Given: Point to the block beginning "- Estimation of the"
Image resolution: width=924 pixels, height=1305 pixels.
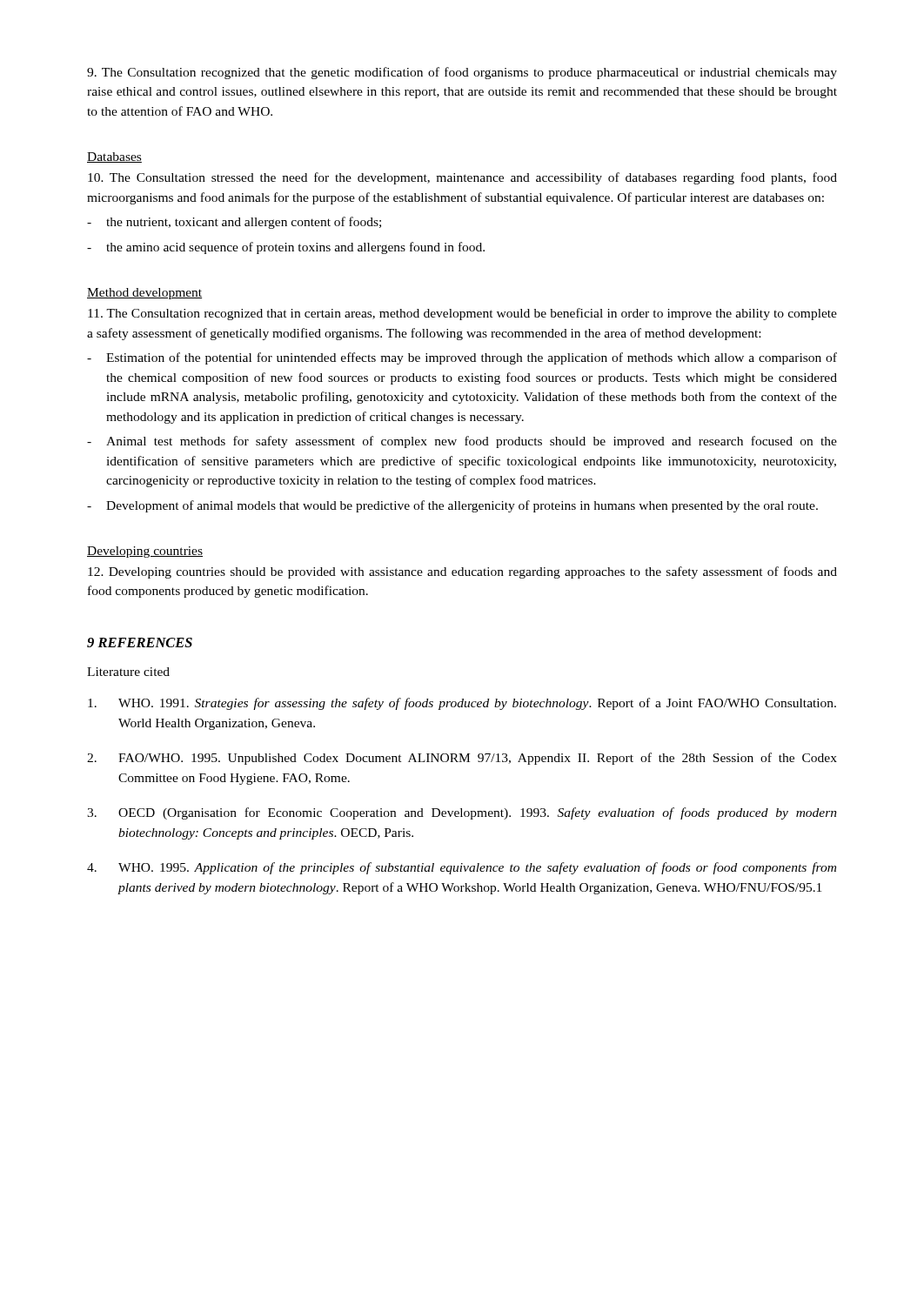Looking at the screenshot, I should [x=462, y=387].
